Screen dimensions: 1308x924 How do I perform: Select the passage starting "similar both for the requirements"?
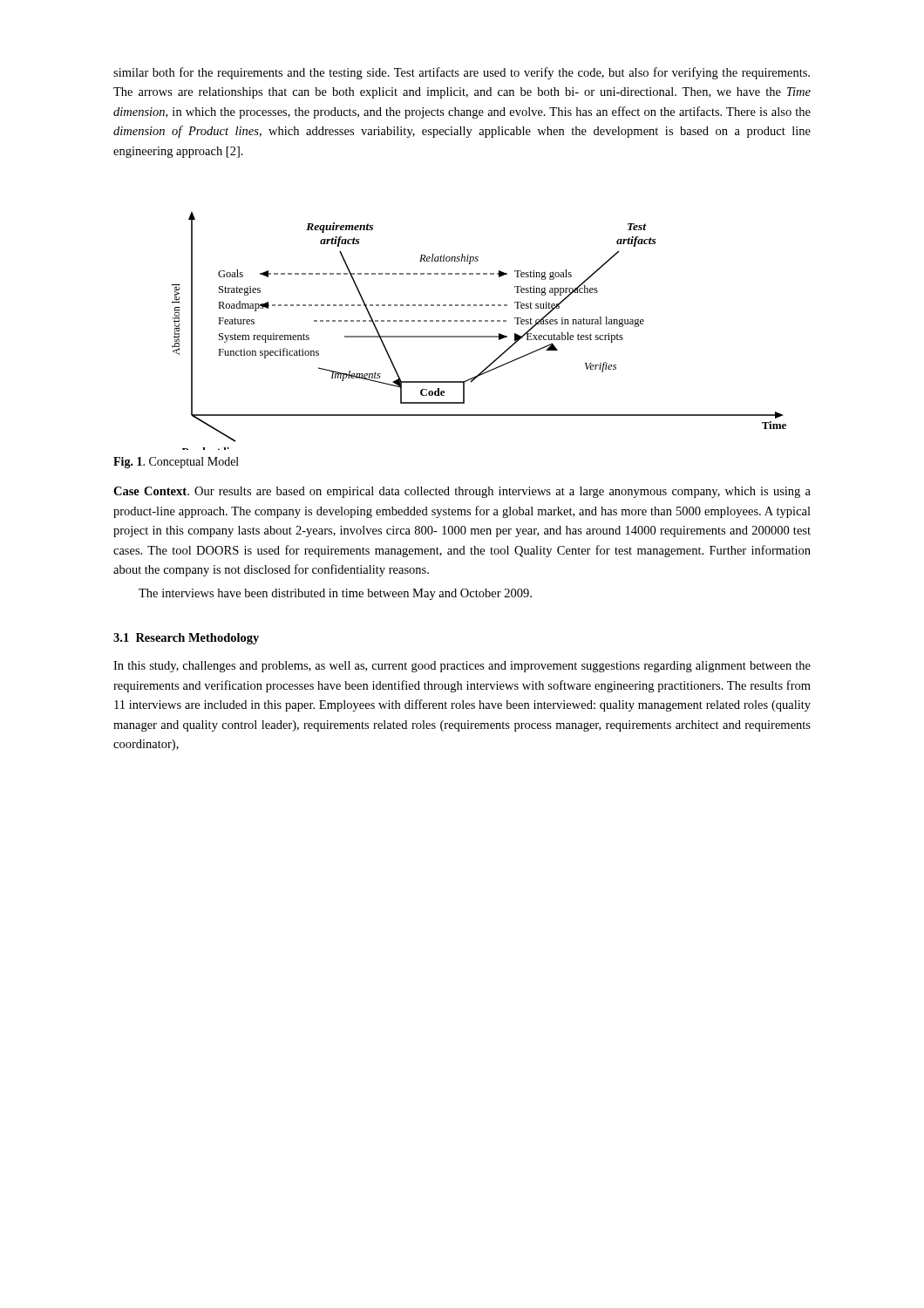tap(462, 112)
